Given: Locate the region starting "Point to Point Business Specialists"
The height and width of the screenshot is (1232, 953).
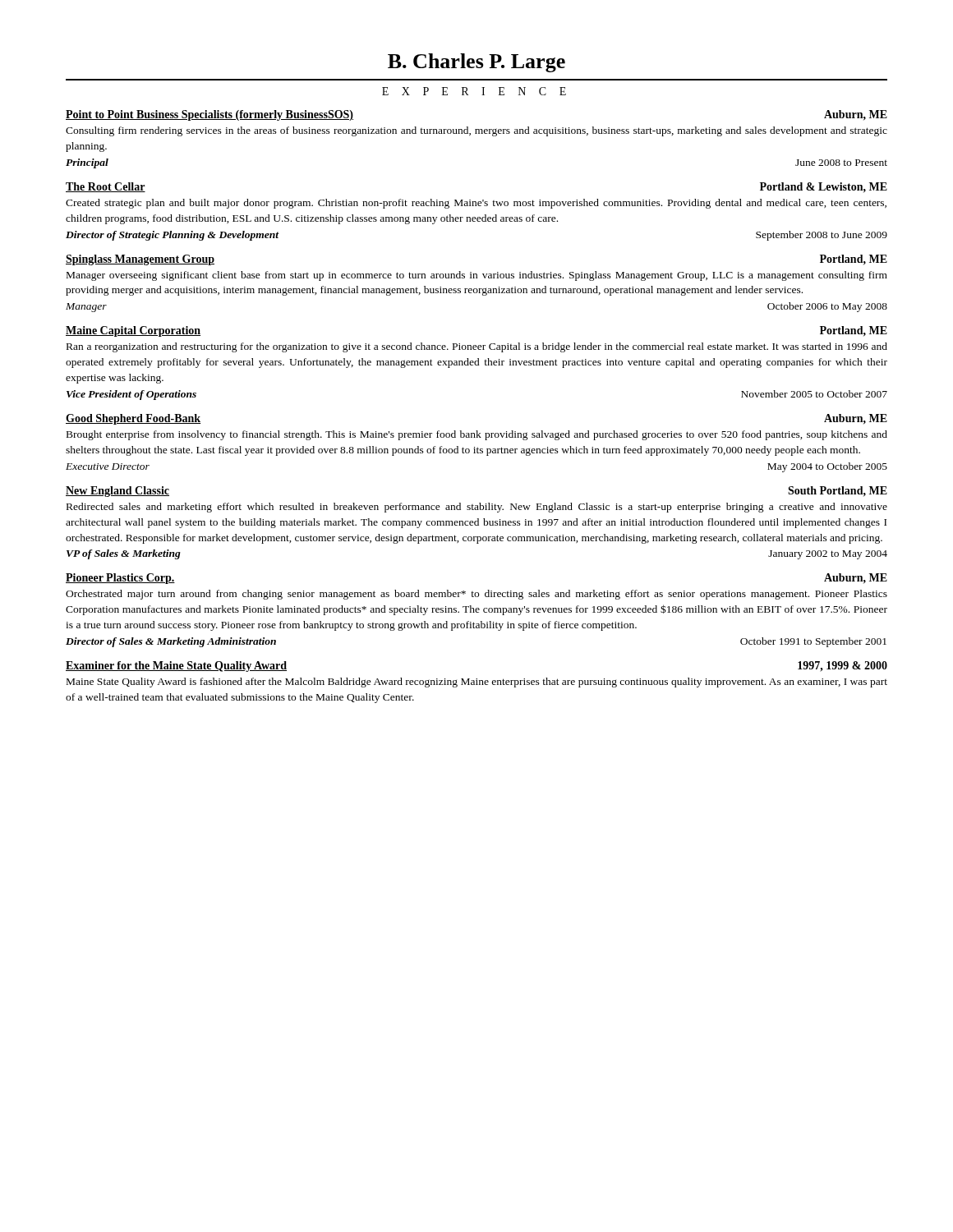Looking at the screenshot, I should (476, 139).
